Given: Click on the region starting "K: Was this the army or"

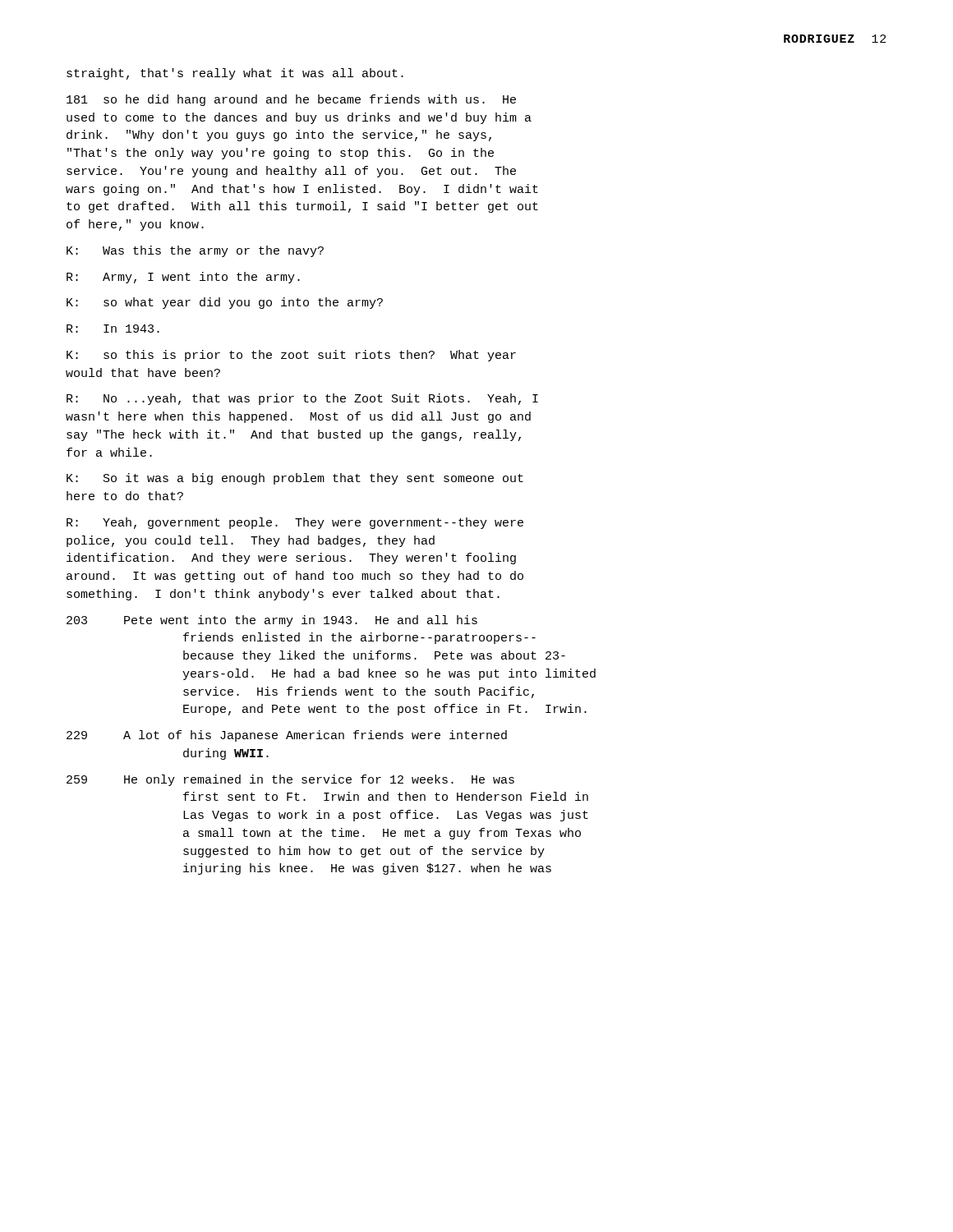Looking at the screenshot, I should 195,252.
